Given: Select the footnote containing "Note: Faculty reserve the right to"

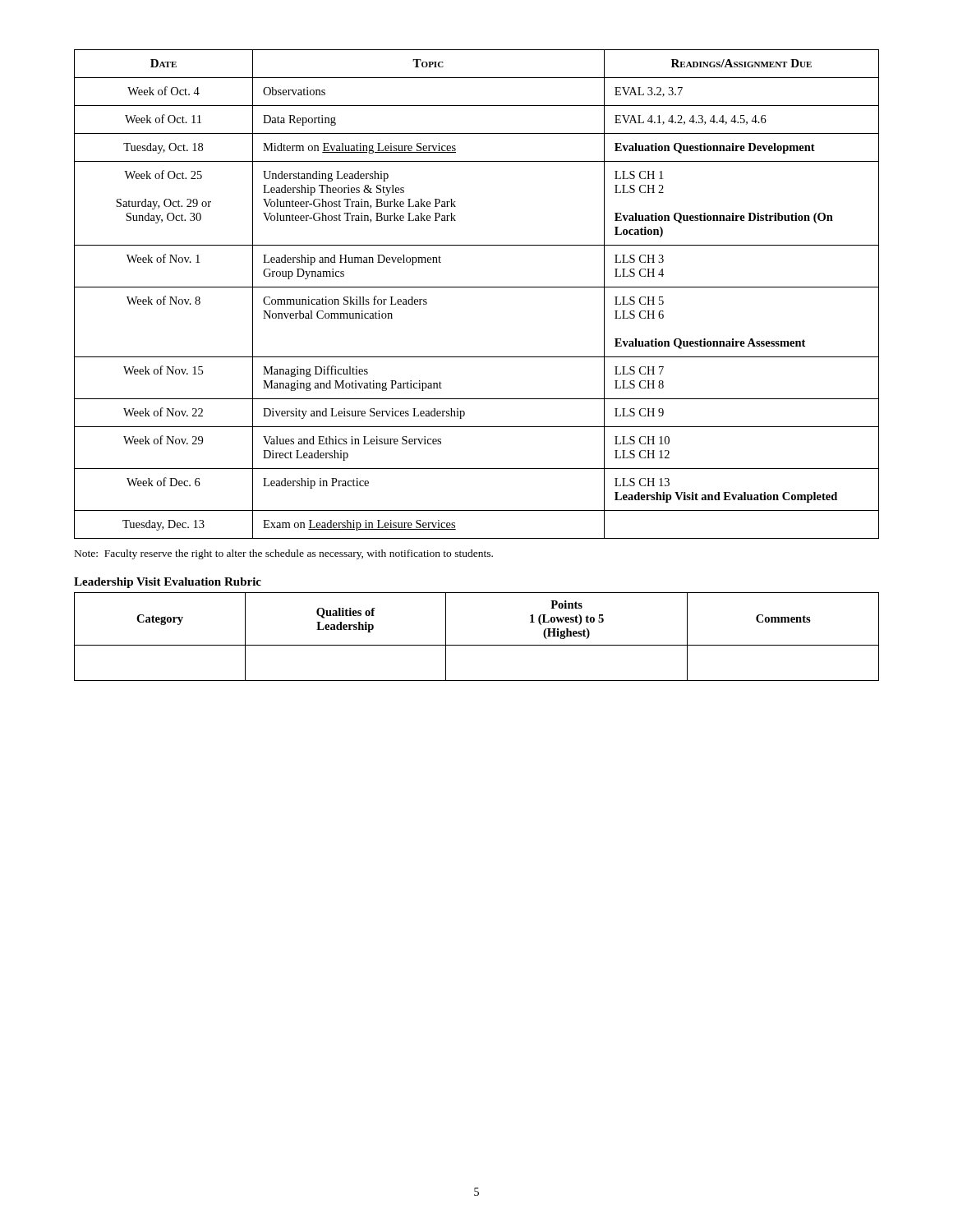Looking at the screenshot, I should pos(284,553).
